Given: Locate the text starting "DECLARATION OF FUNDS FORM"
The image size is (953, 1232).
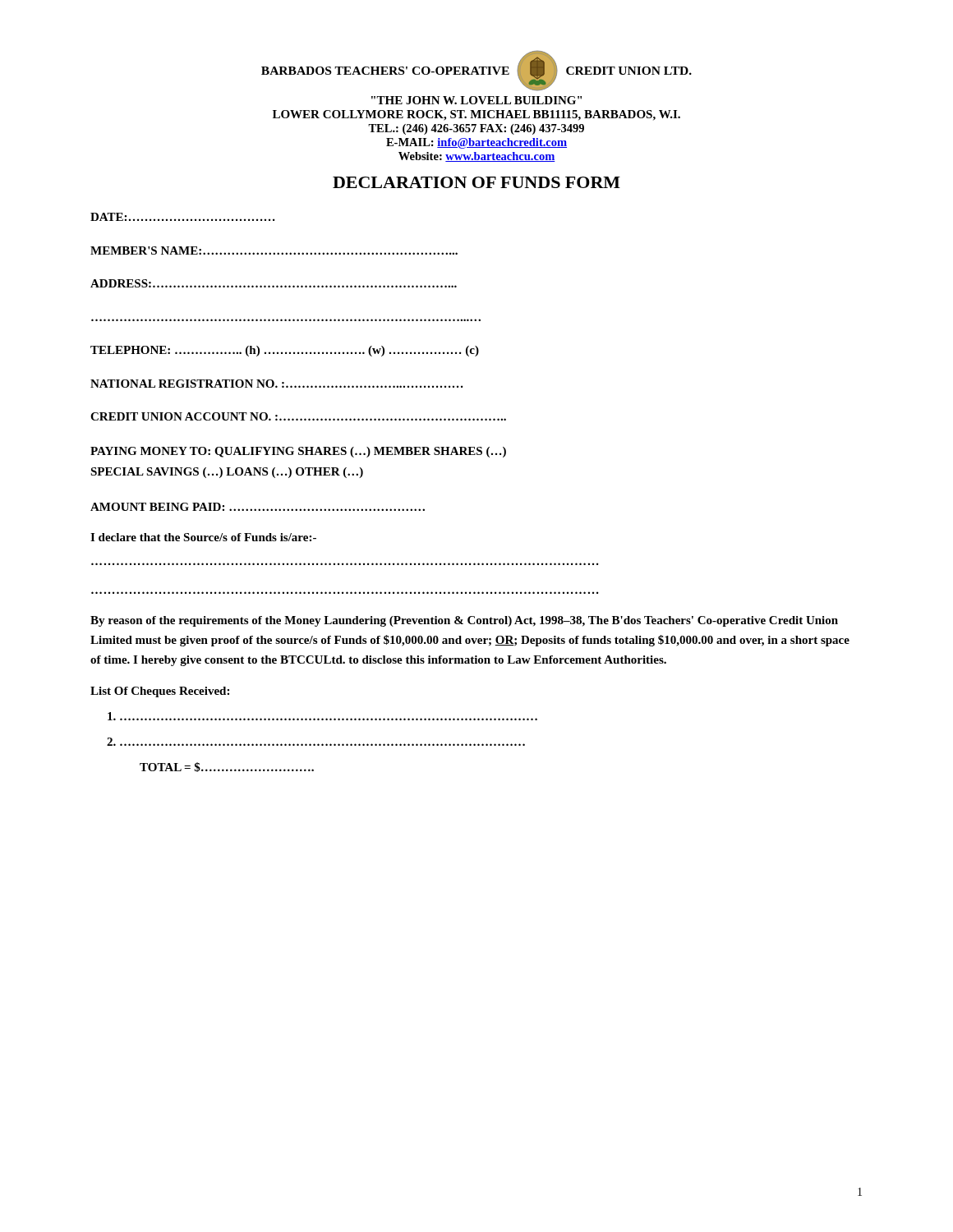Looking at the screenshot, I should coord(476,182).
